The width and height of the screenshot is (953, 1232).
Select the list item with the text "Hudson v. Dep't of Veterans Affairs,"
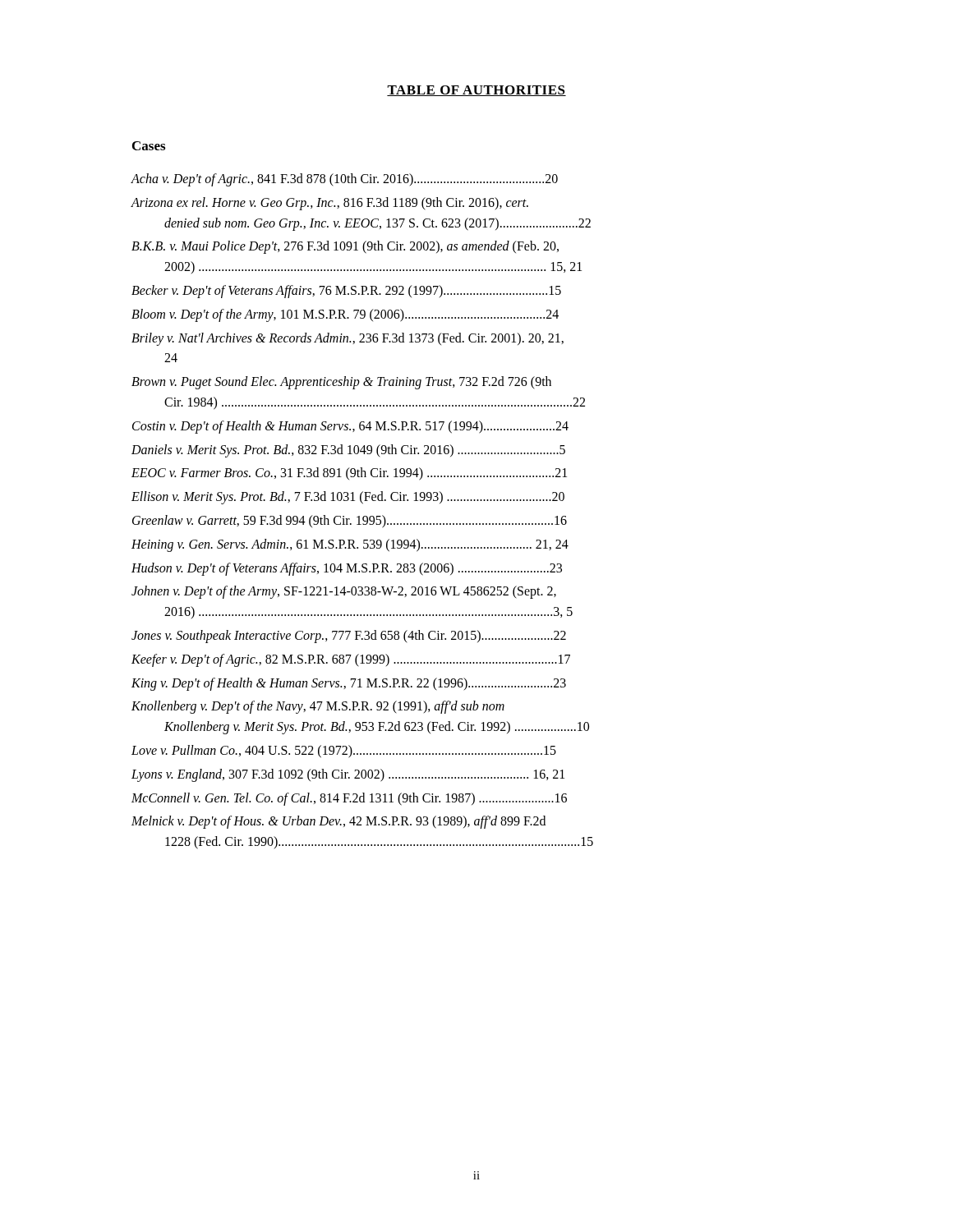347,568
